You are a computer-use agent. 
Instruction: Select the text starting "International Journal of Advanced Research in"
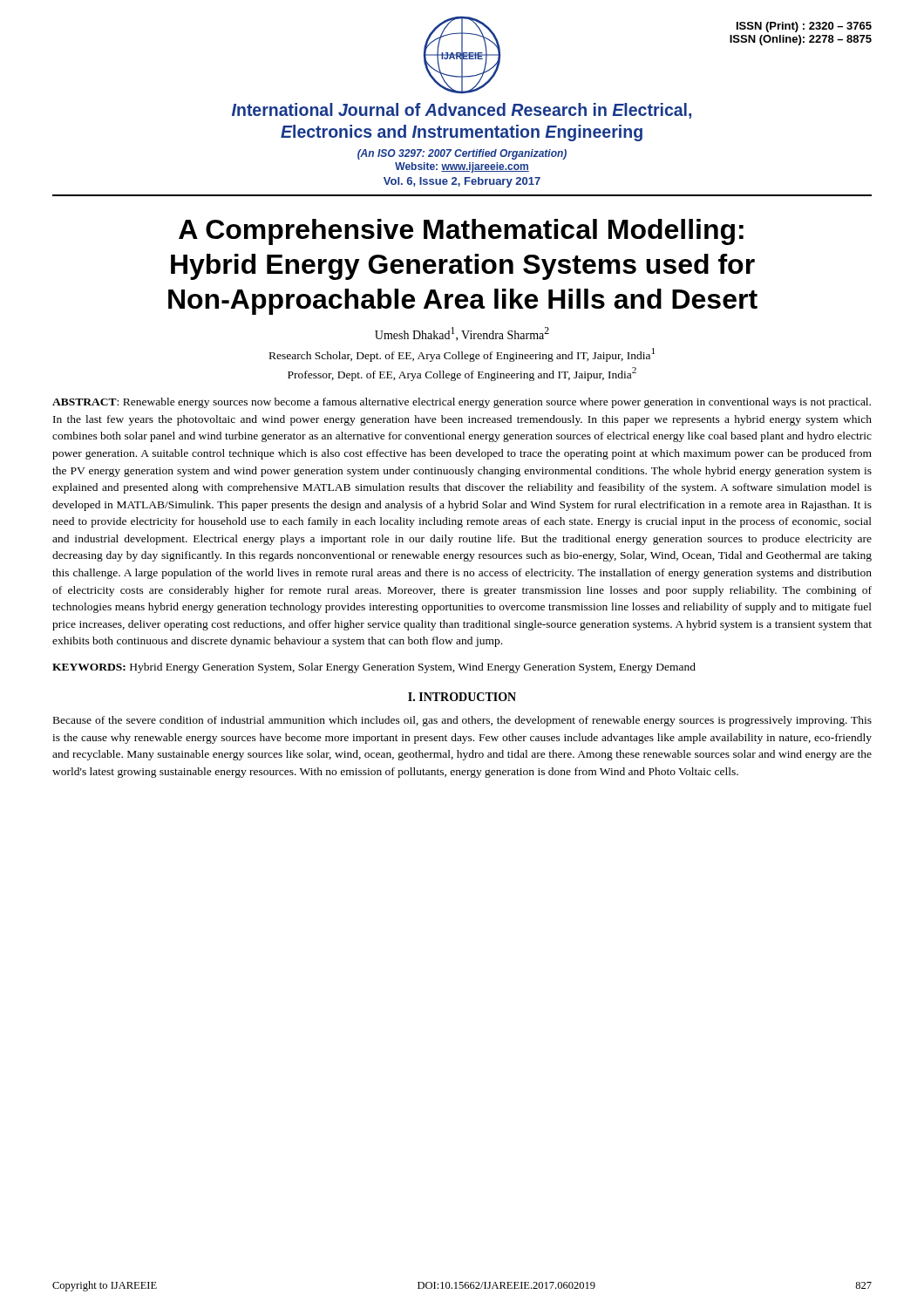[x=462, y=121]
